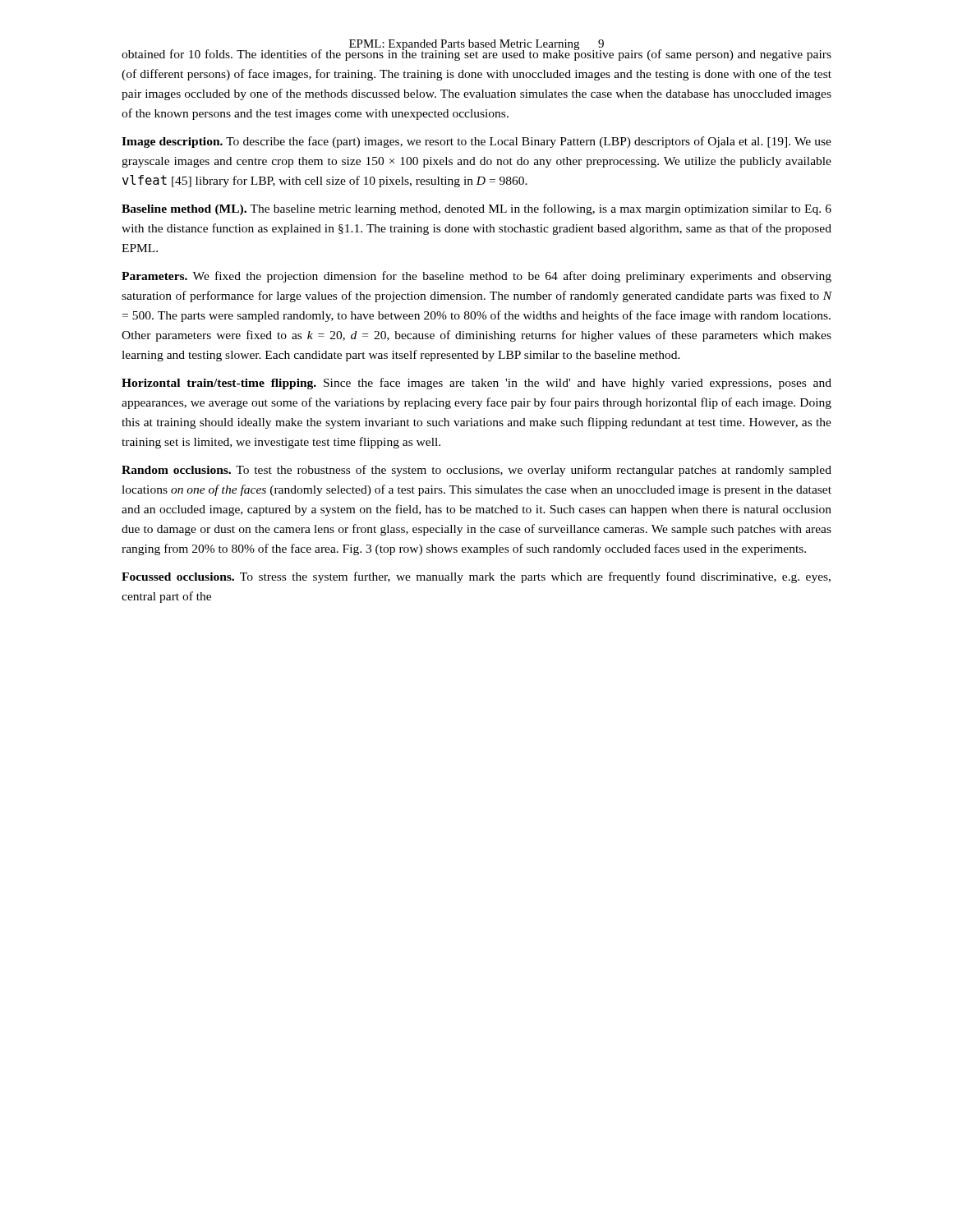Find the block on this page that starts "Image description. To describe the face (part) images,"
The width and height of the screenshot is (953, 1232).
476,161
